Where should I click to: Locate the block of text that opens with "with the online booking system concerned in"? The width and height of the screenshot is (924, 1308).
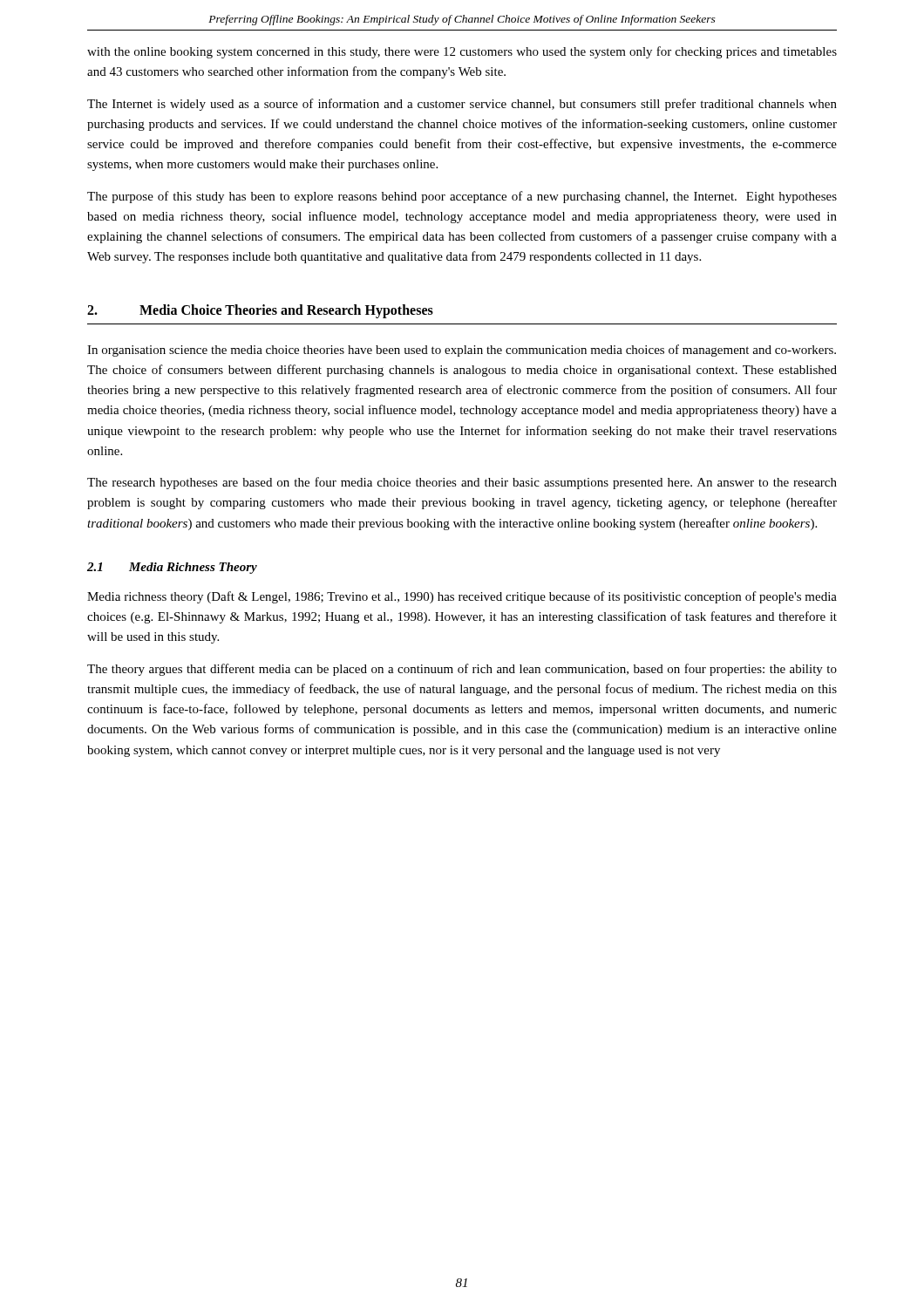coord(462,62)
